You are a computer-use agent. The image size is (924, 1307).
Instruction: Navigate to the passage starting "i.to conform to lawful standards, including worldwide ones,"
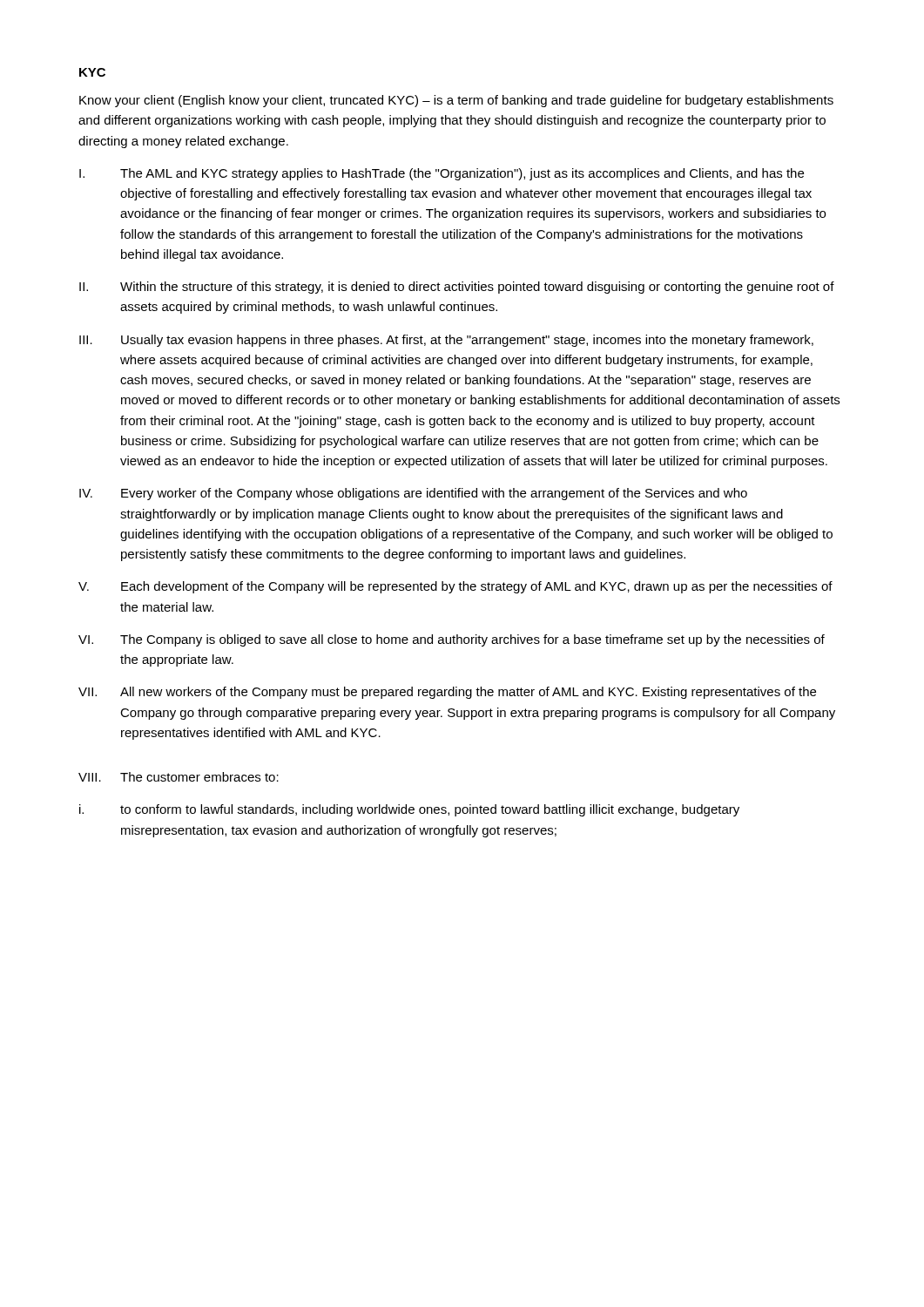pos(460,819)
